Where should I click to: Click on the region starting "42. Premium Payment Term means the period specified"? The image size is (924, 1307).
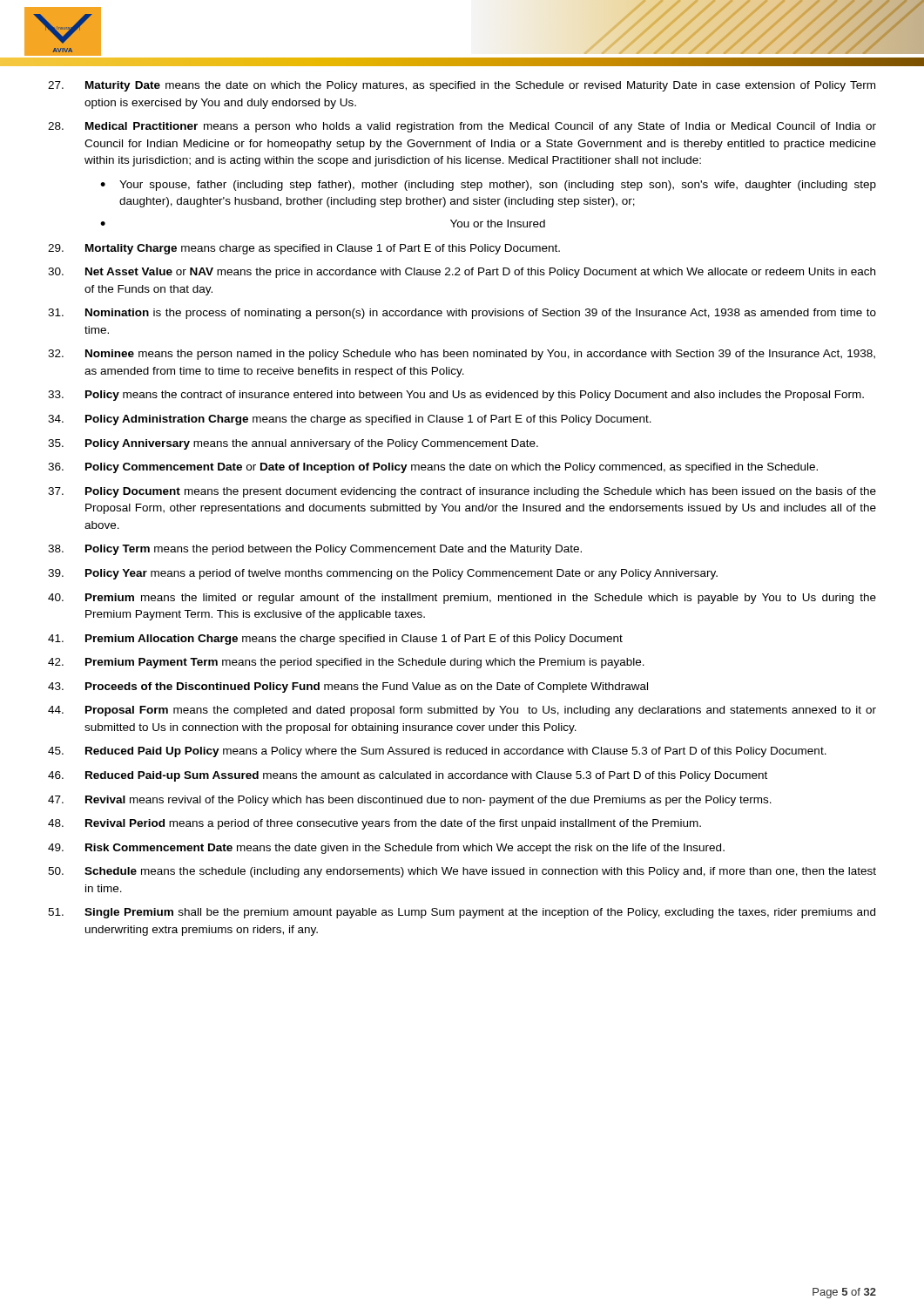462,662
